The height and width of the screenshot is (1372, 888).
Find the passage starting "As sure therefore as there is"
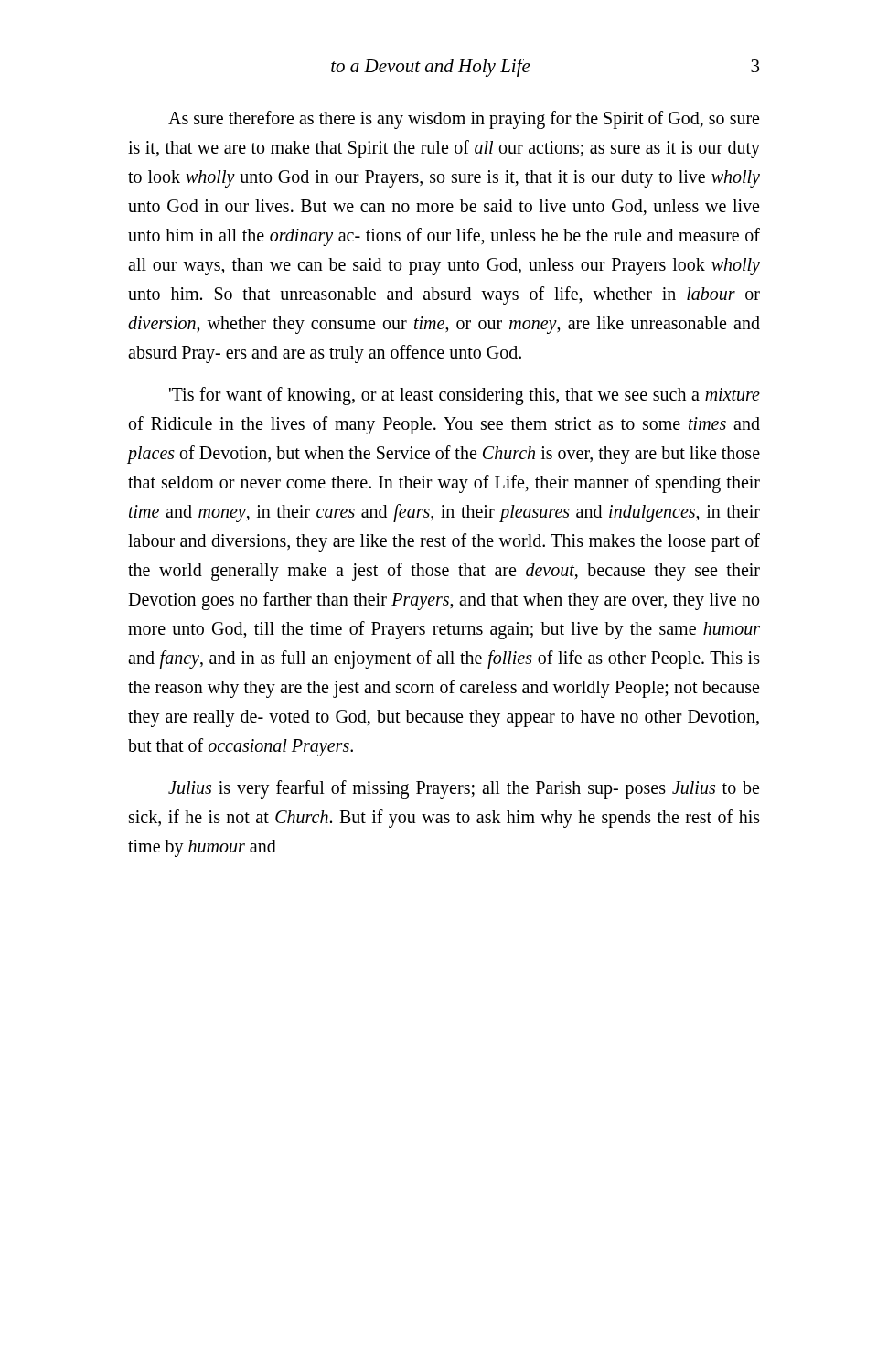point(444,482)
